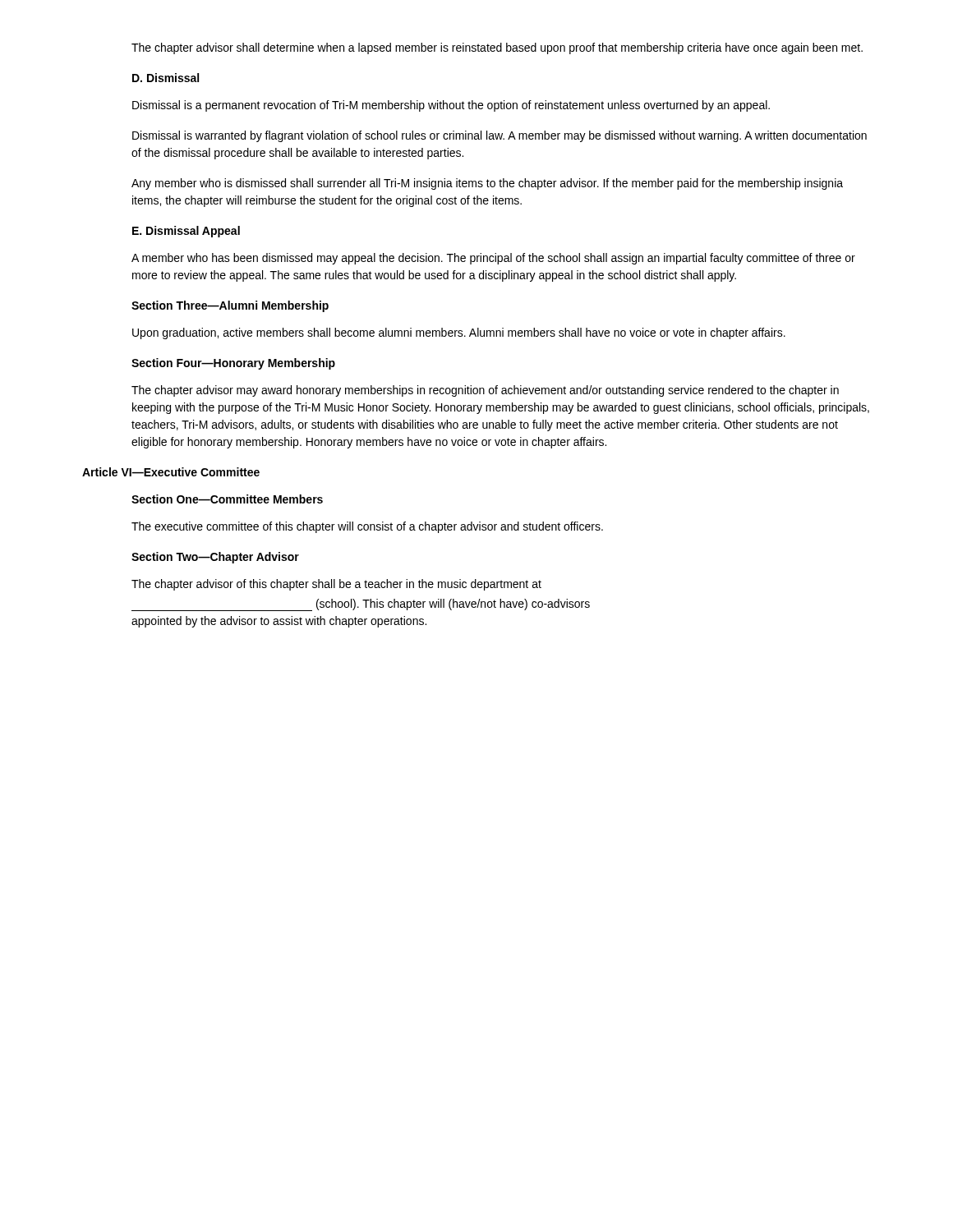Screen dimensions: 1232x953
Task: Locate the section header that reads "Section Four—Honorary Membership"
Action: point(233,363)
